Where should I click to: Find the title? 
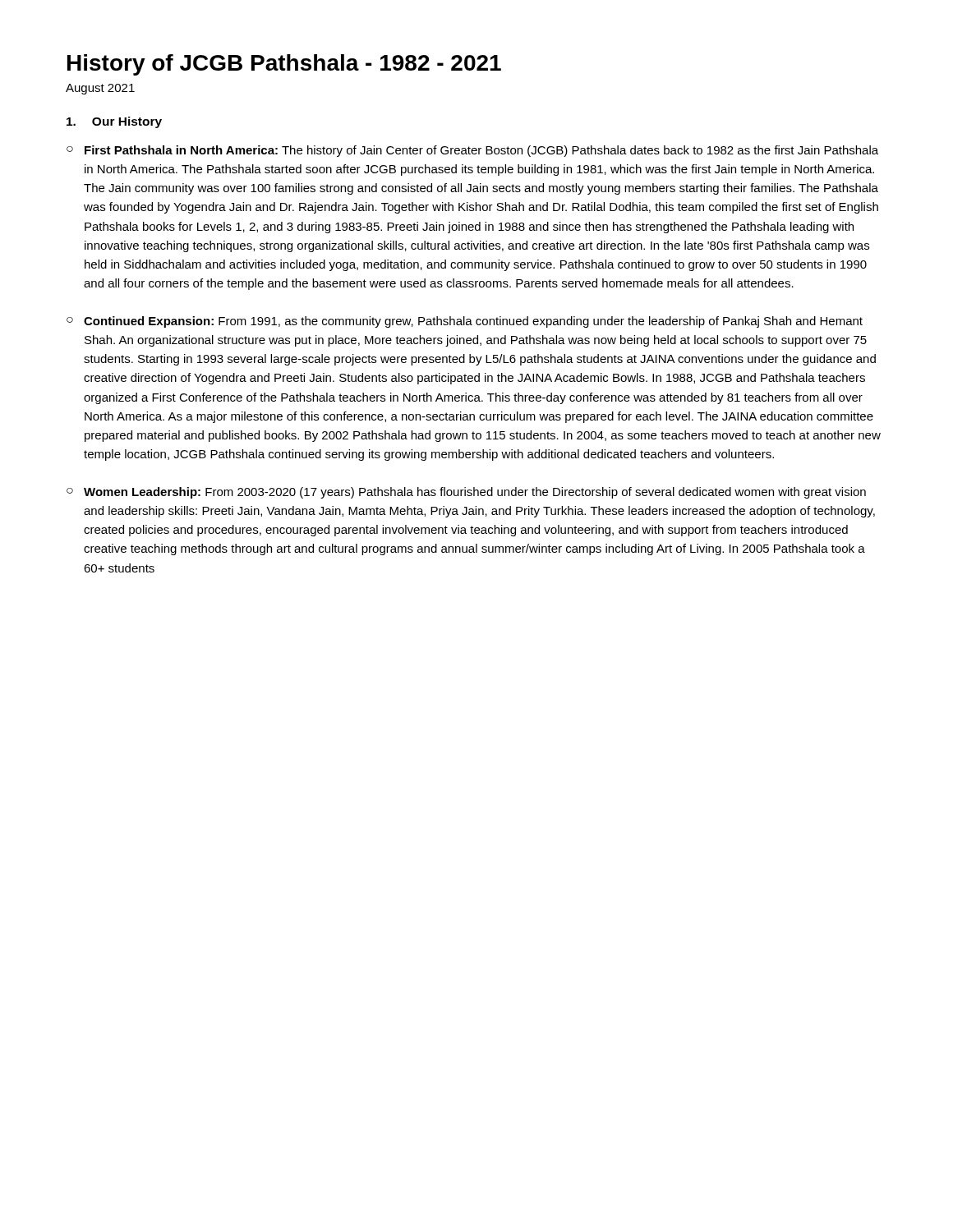point(476,63)
